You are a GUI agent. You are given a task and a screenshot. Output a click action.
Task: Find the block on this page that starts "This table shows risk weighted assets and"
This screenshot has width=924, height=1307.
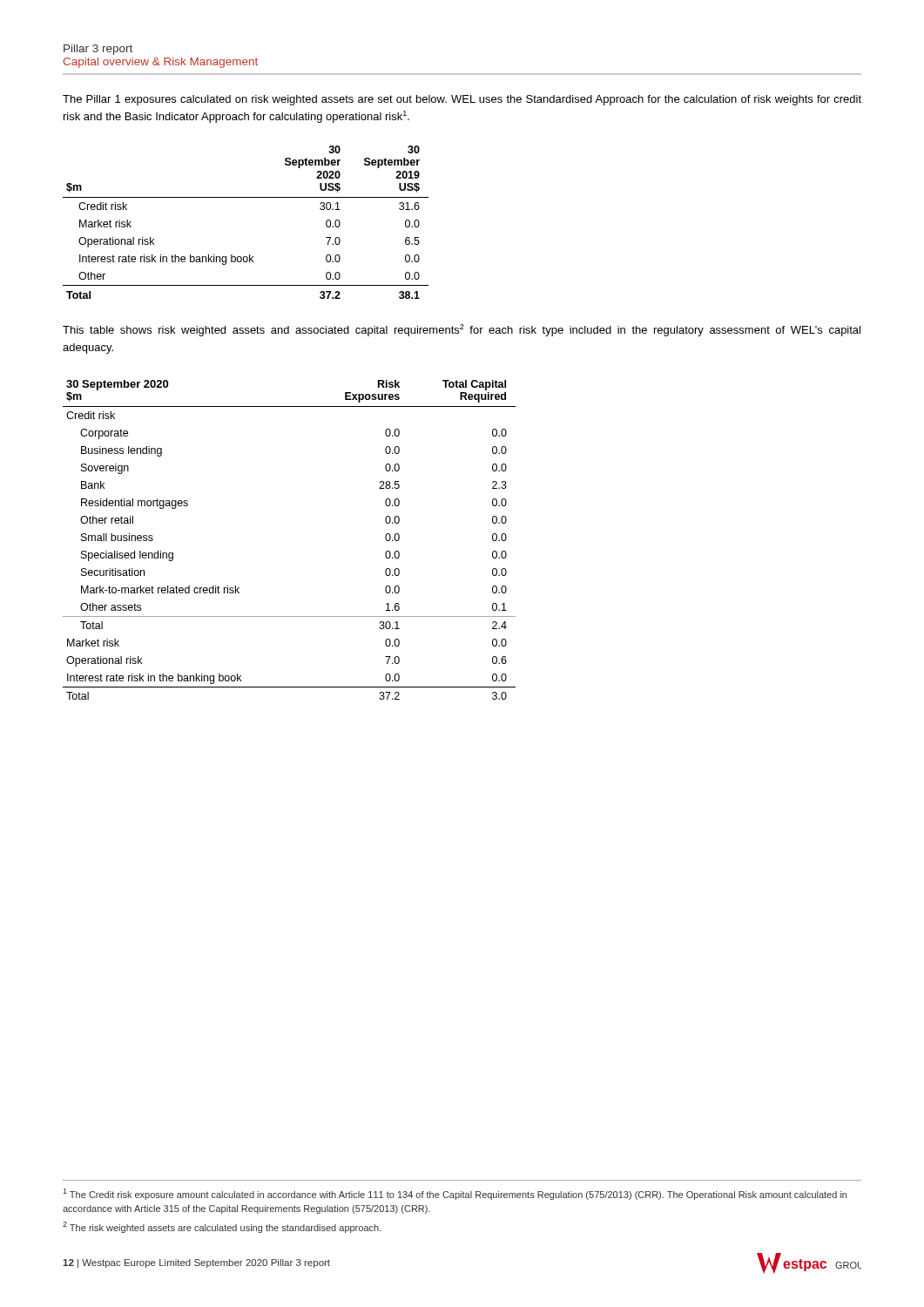[462, 338]
